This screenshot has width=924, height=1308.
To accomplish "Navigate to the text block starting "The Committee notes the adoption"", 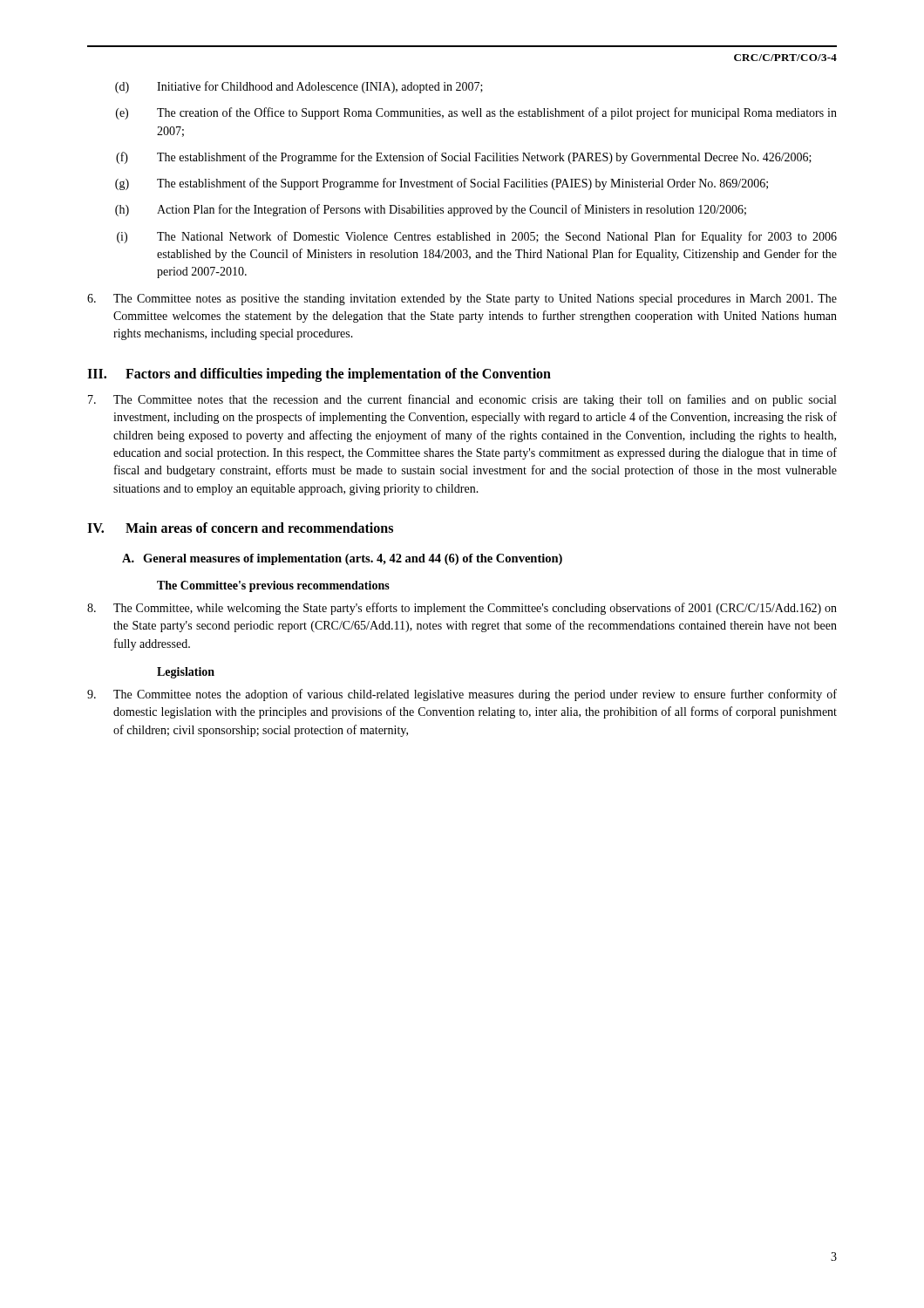I will (462, 713).
